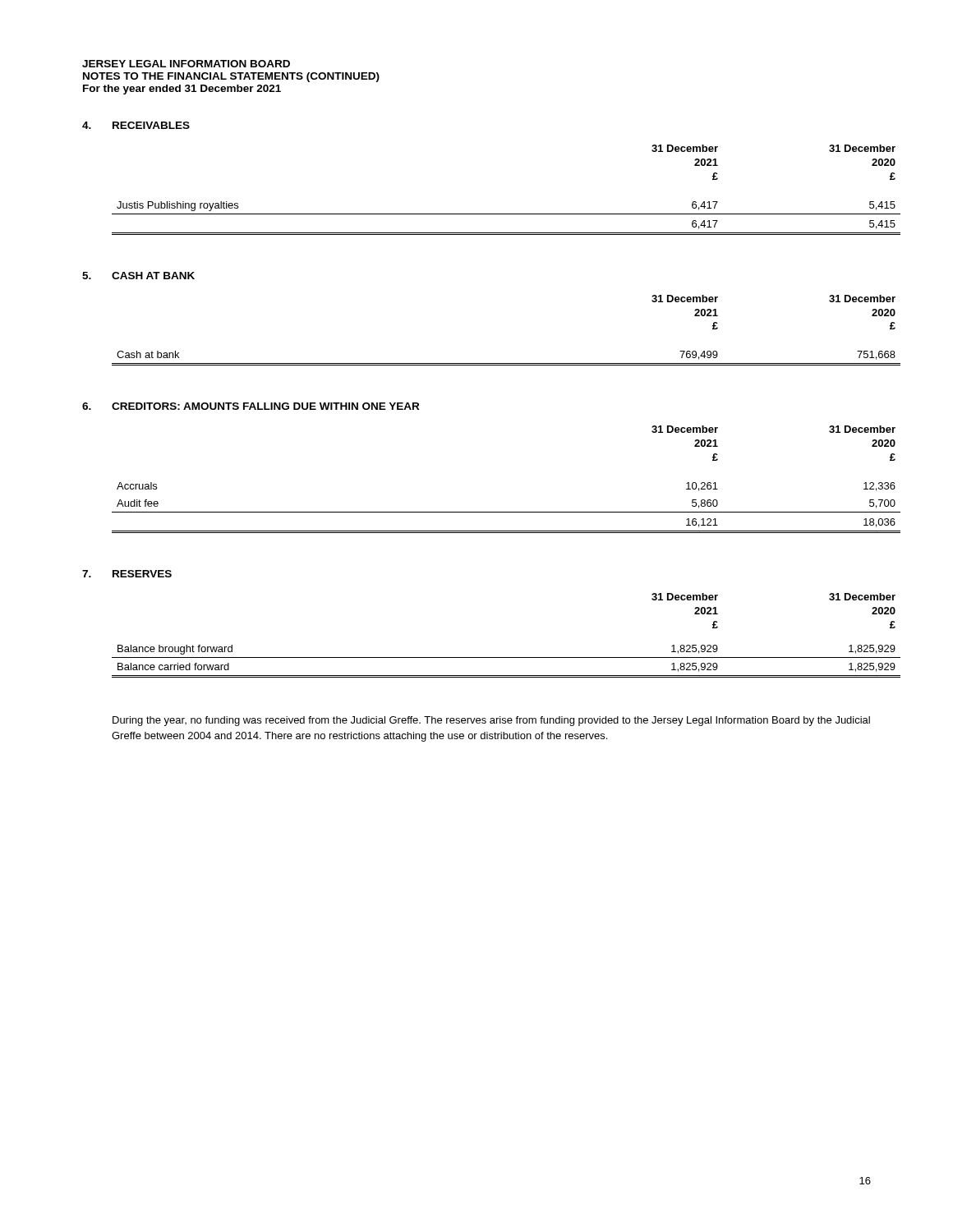Screen dimensions: 1232x953
Task: Navigate to the element starting "7. RESERVES"
Action: click(127, 574)
